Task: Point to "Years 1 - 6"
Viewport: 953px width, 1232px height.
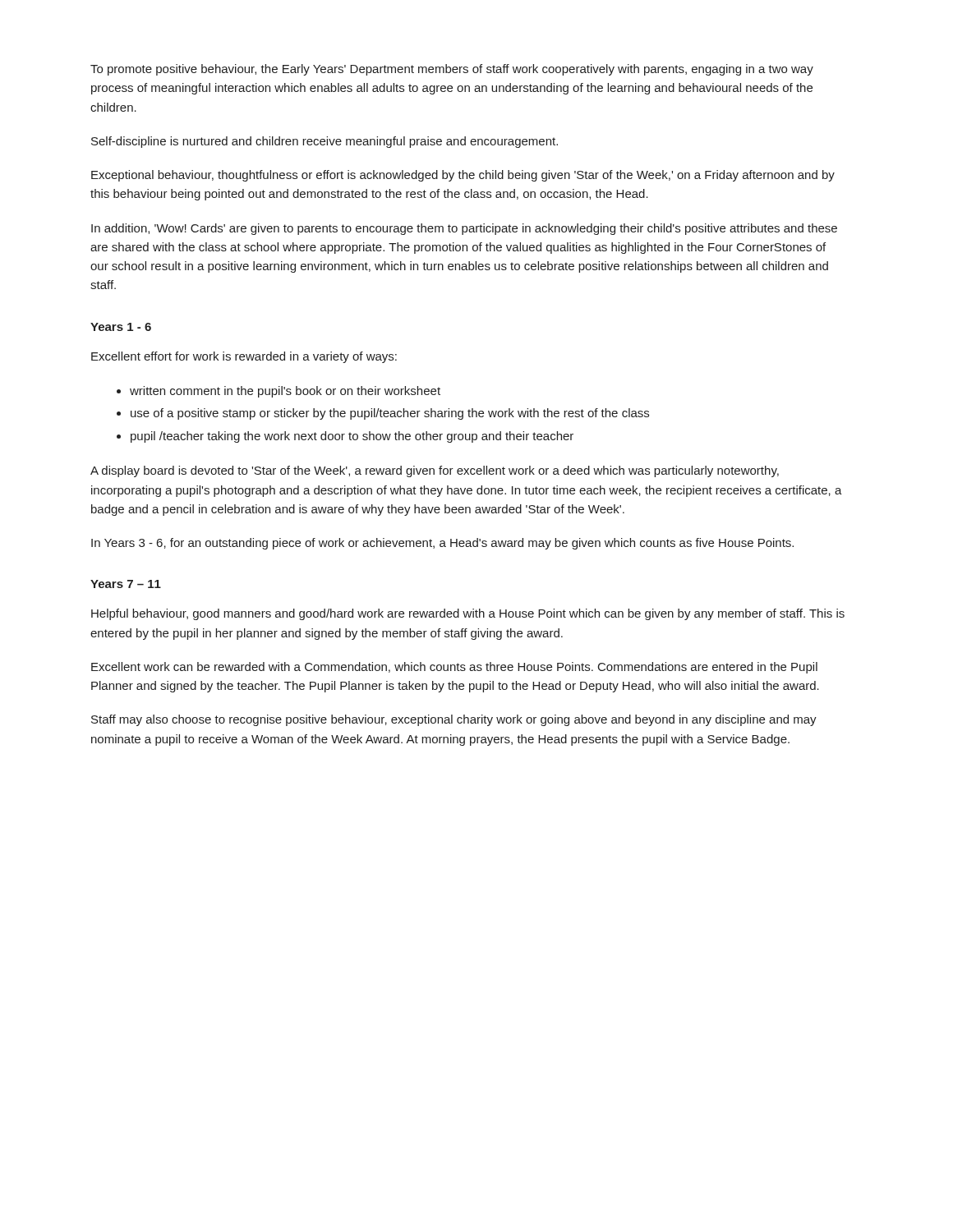Action: pyautogui.click(x=121, y=326)
